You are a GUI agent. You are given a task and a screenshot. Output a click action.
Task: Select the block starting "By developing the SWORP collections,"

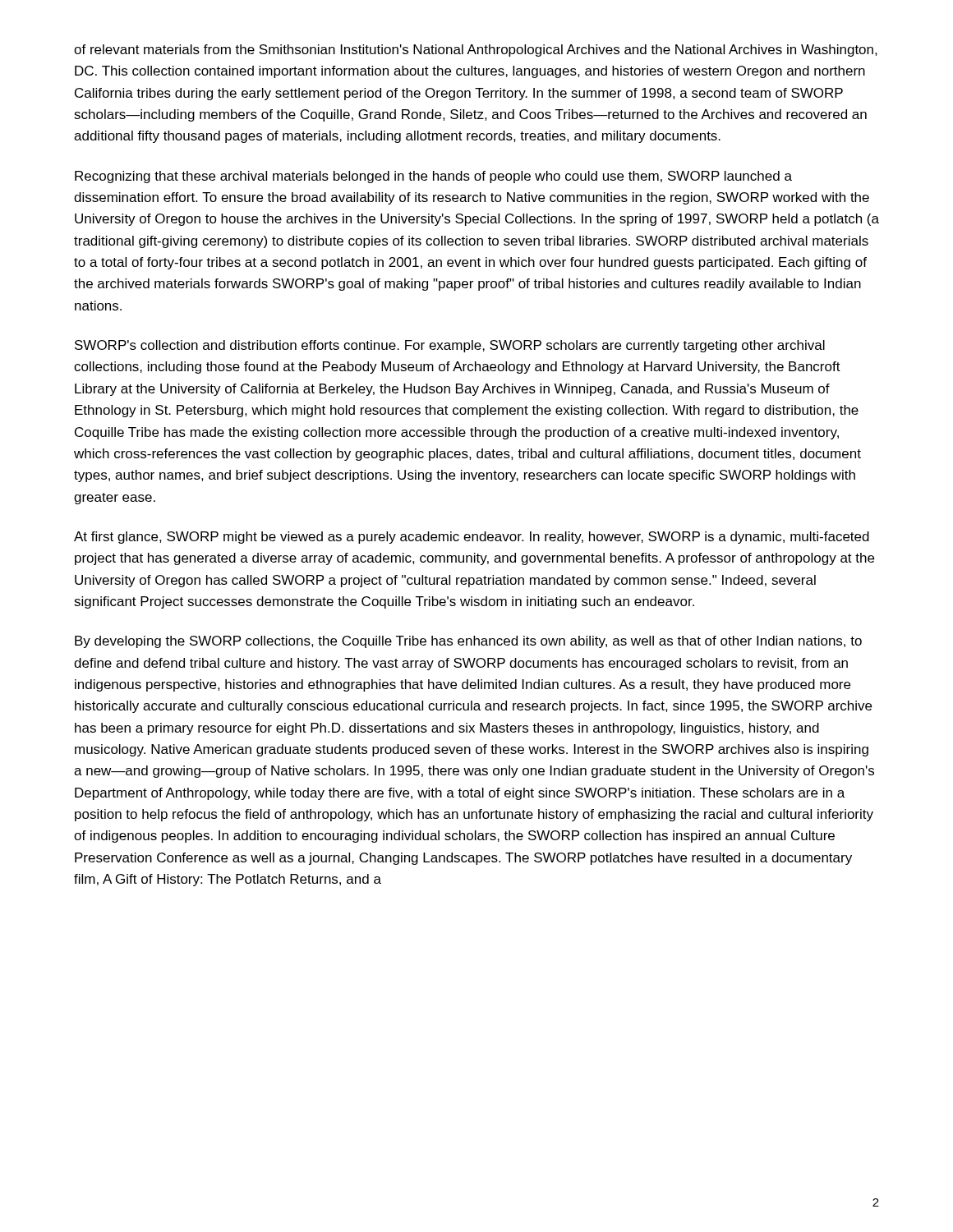coord(474,760)
